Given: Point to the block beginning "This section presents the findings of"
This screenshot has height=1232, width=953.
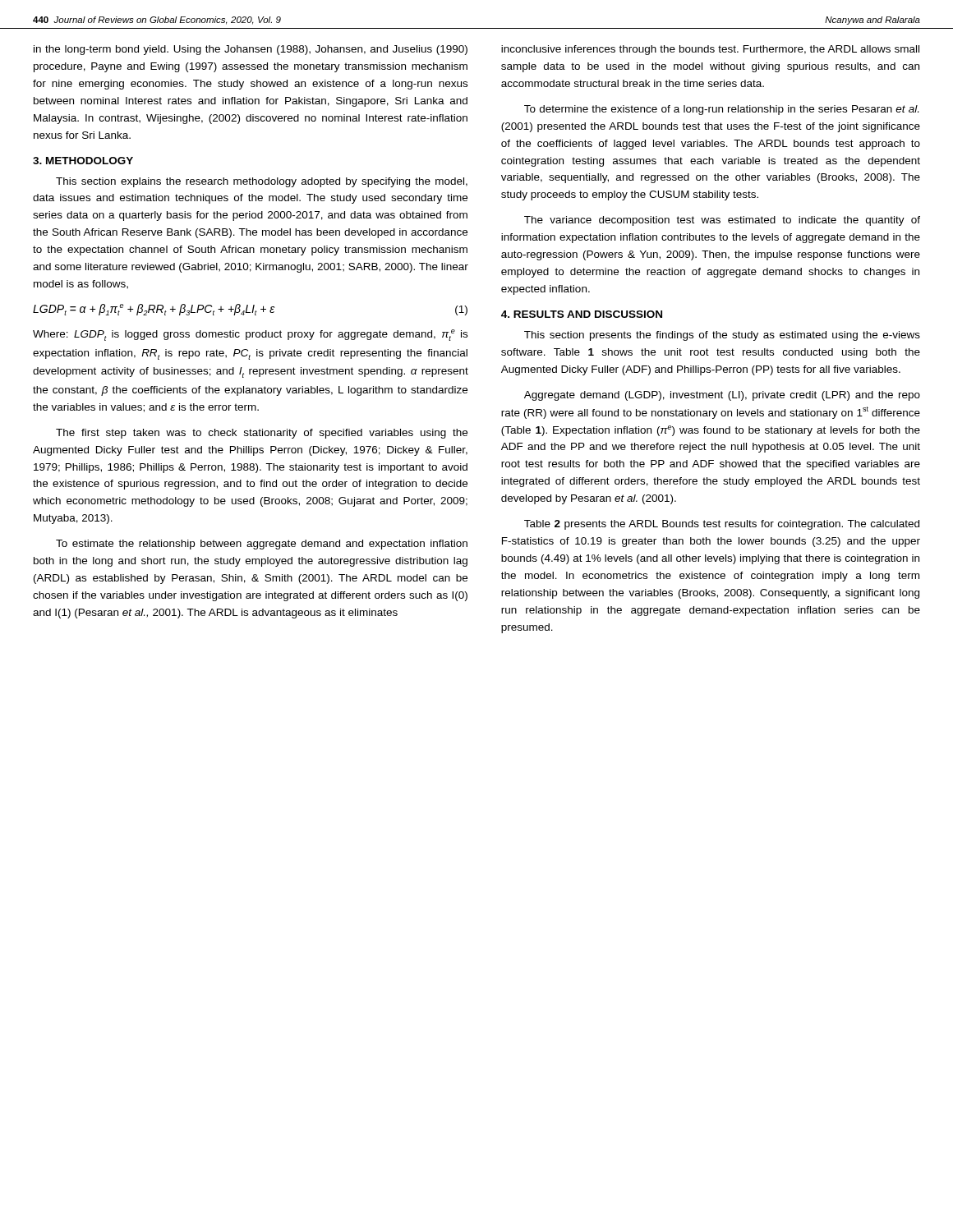Looking at the screenshot, I should tap(711, 353).
